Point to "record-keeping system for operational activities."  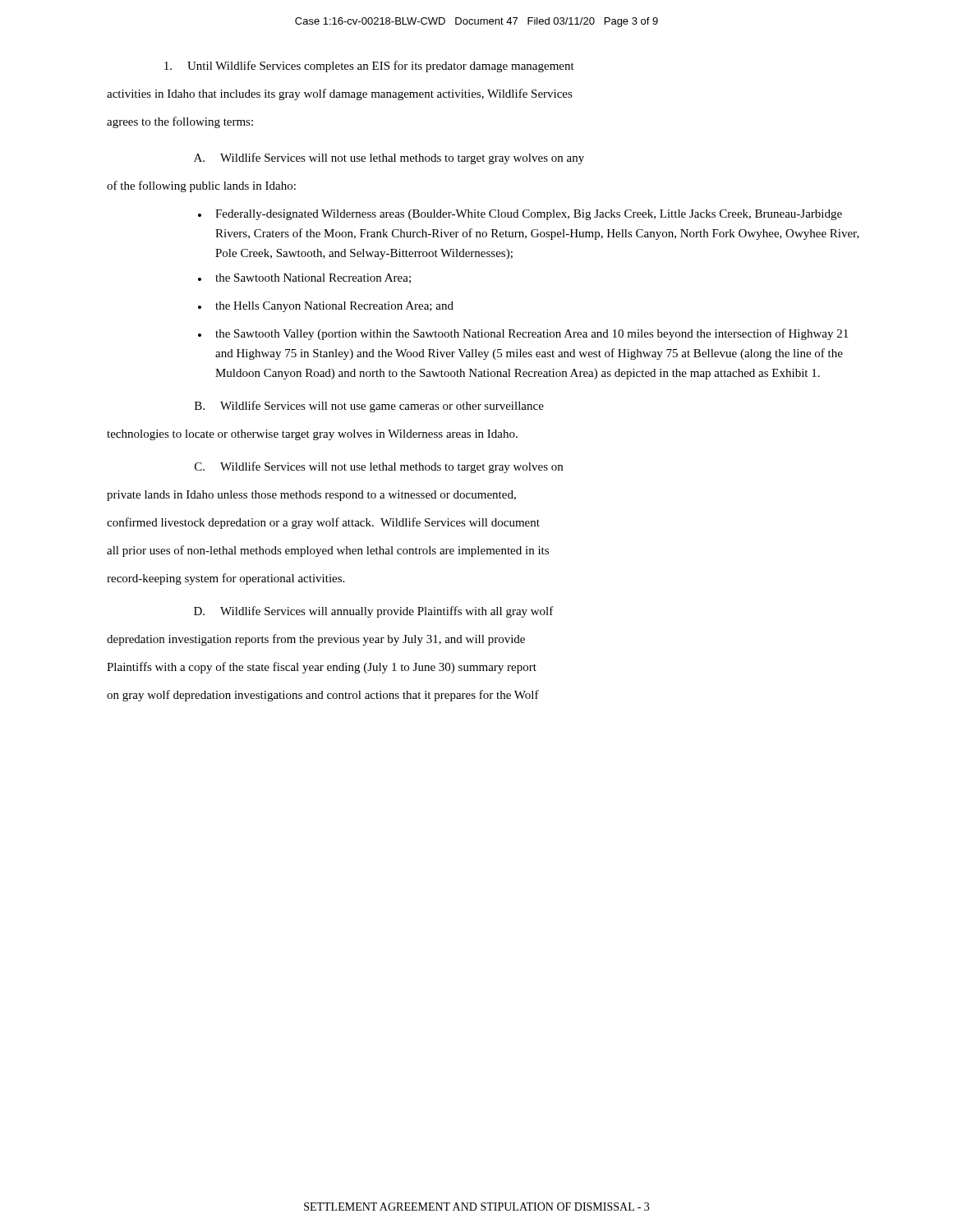[x=226, y=578]
